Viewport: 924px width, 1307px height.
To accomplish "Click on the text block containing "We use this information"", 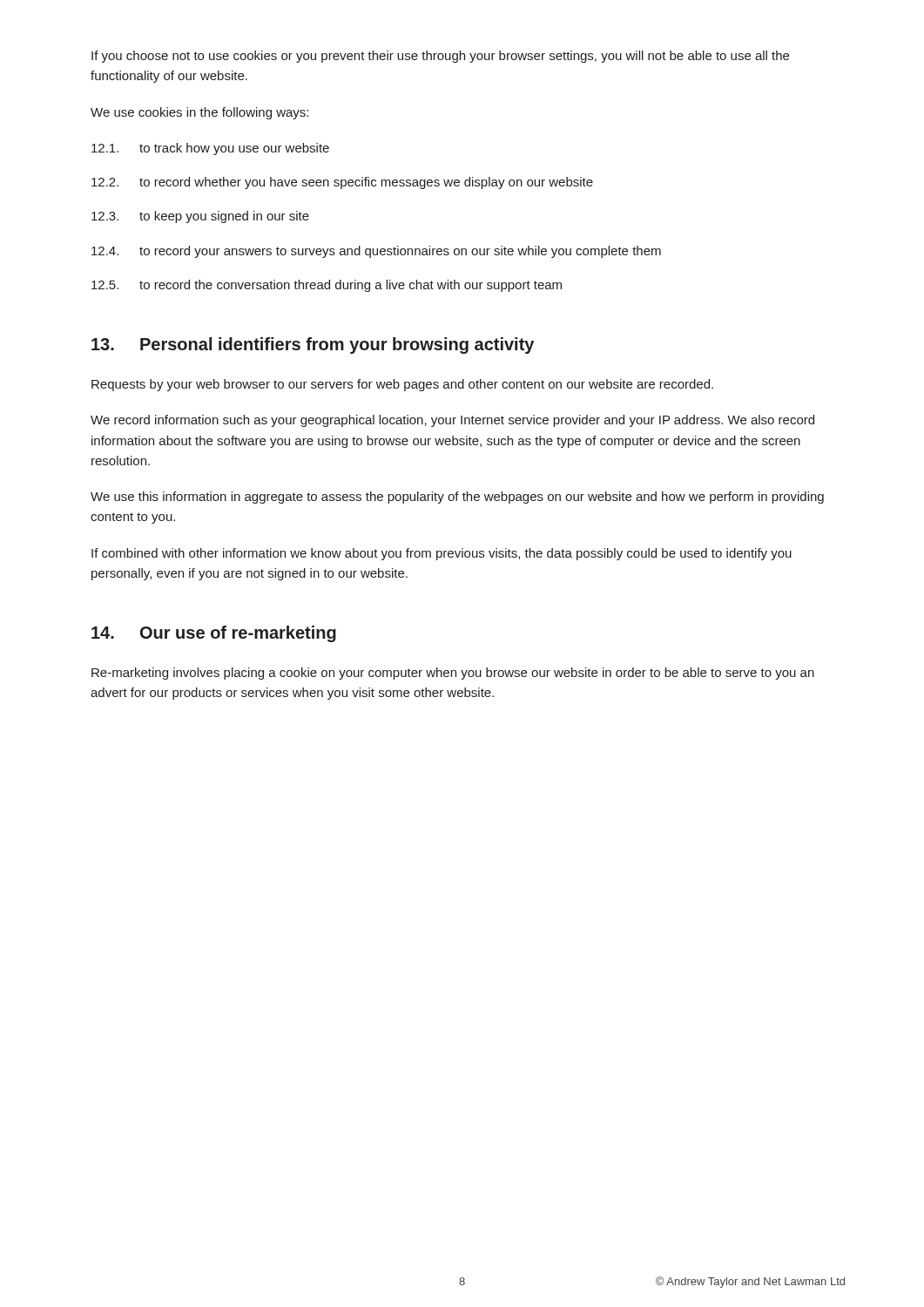I will click(x=458, y=506).
